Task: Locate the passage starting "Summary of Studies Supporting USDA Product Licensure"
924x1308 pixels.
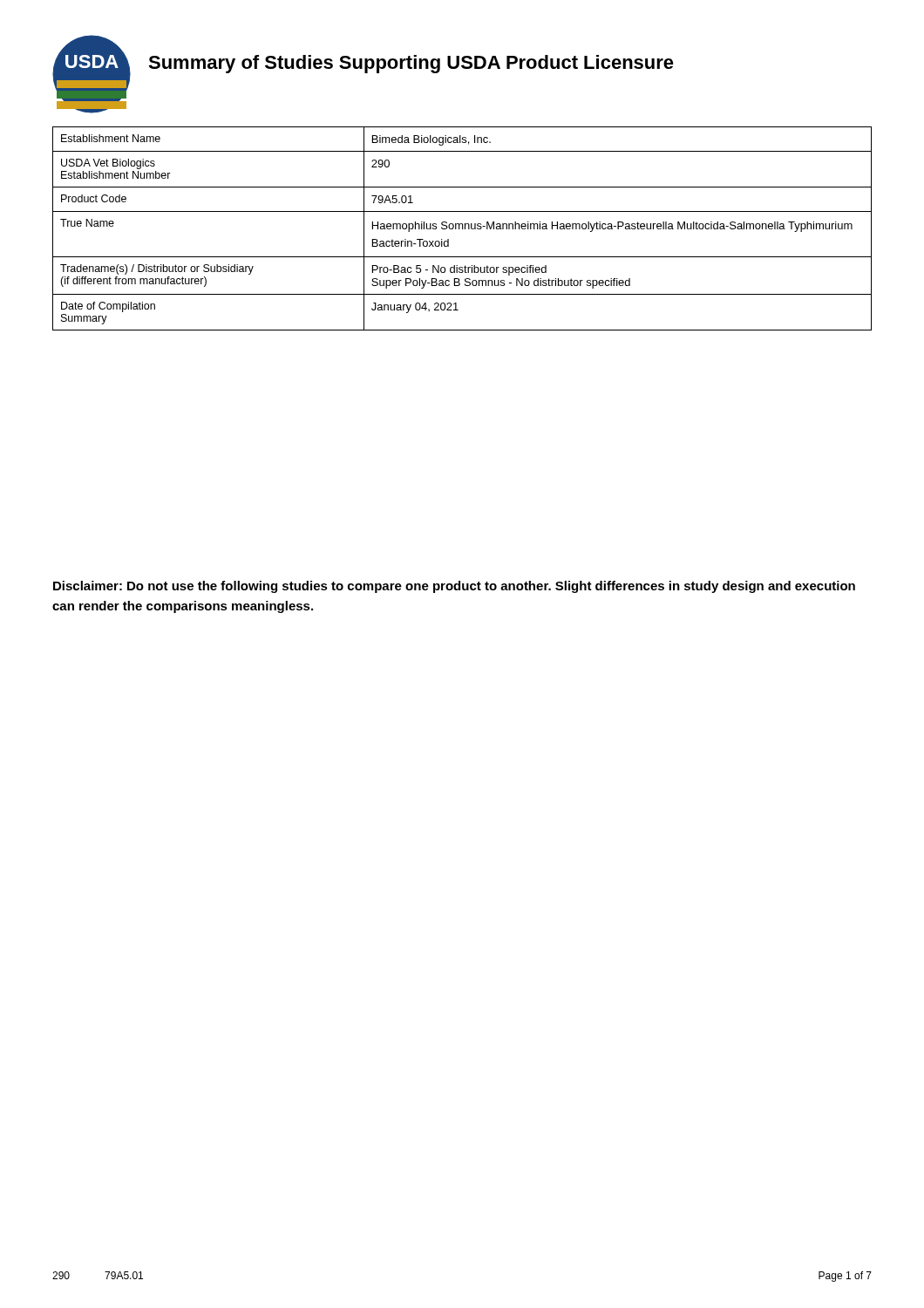Action: click(411, 62)
